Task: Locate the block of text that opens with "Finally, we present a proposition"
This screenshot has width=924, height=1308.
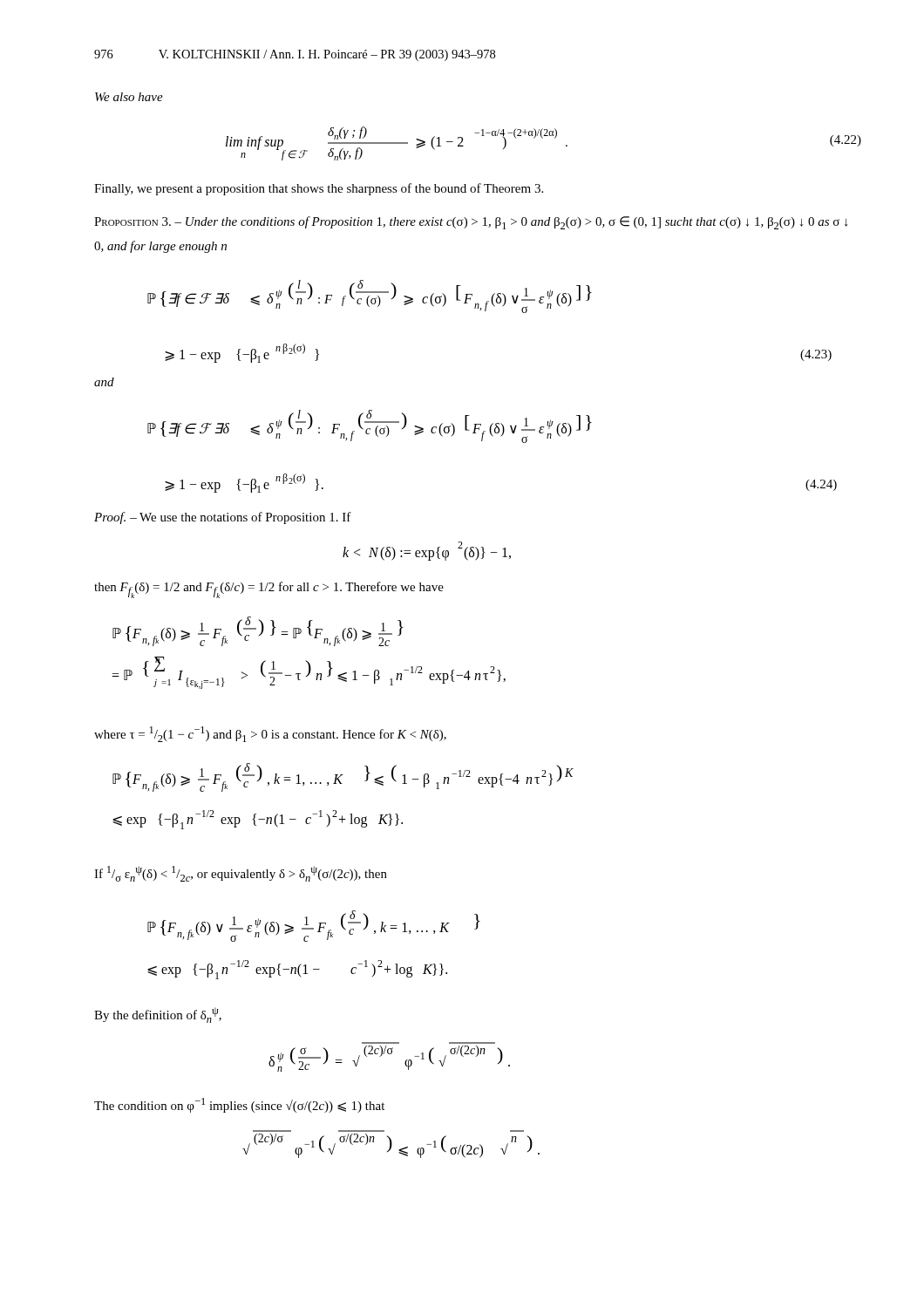Action: (319, 188)
